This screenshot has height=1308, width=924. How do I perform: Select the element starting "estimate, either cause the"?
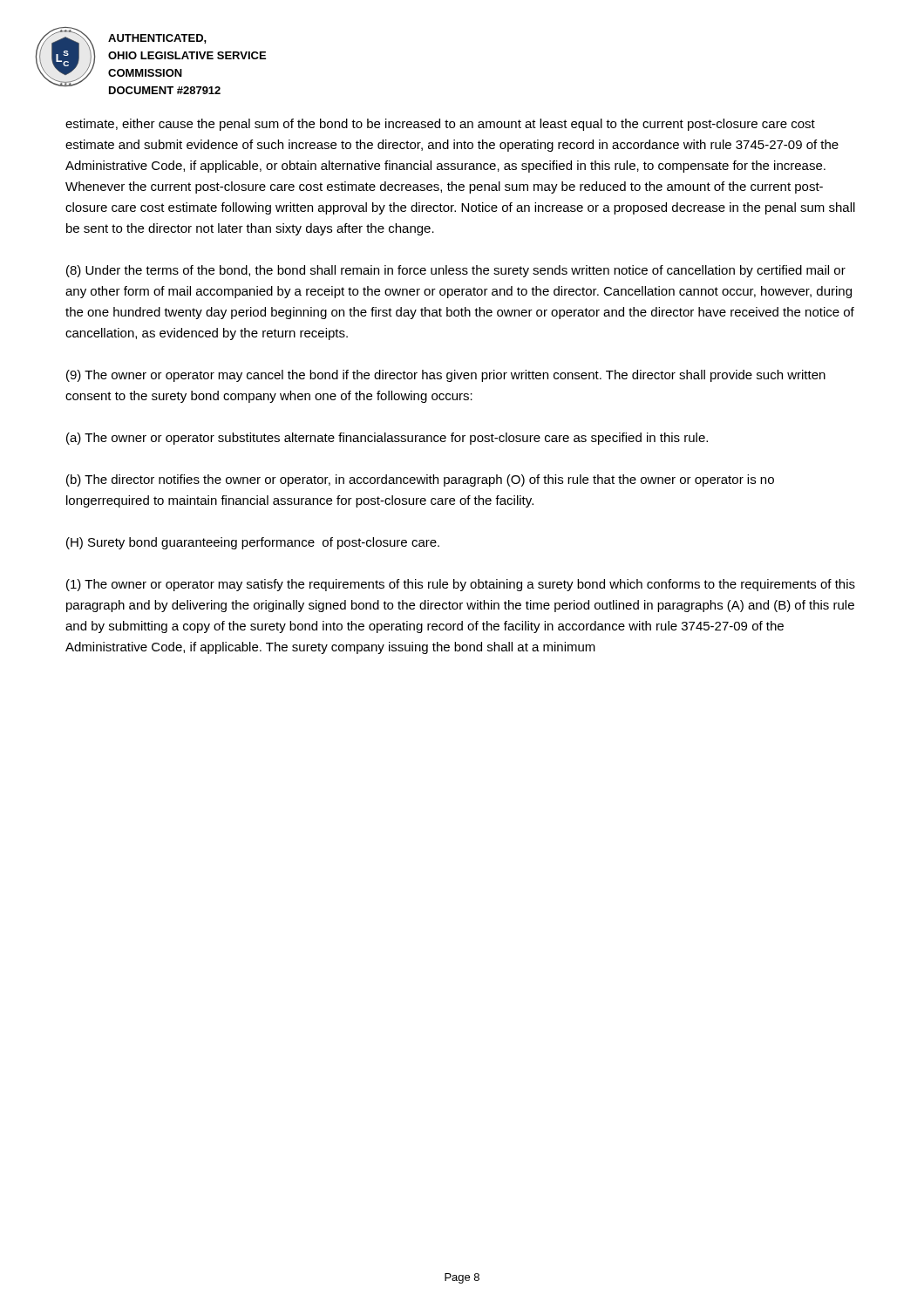(460, 176)
